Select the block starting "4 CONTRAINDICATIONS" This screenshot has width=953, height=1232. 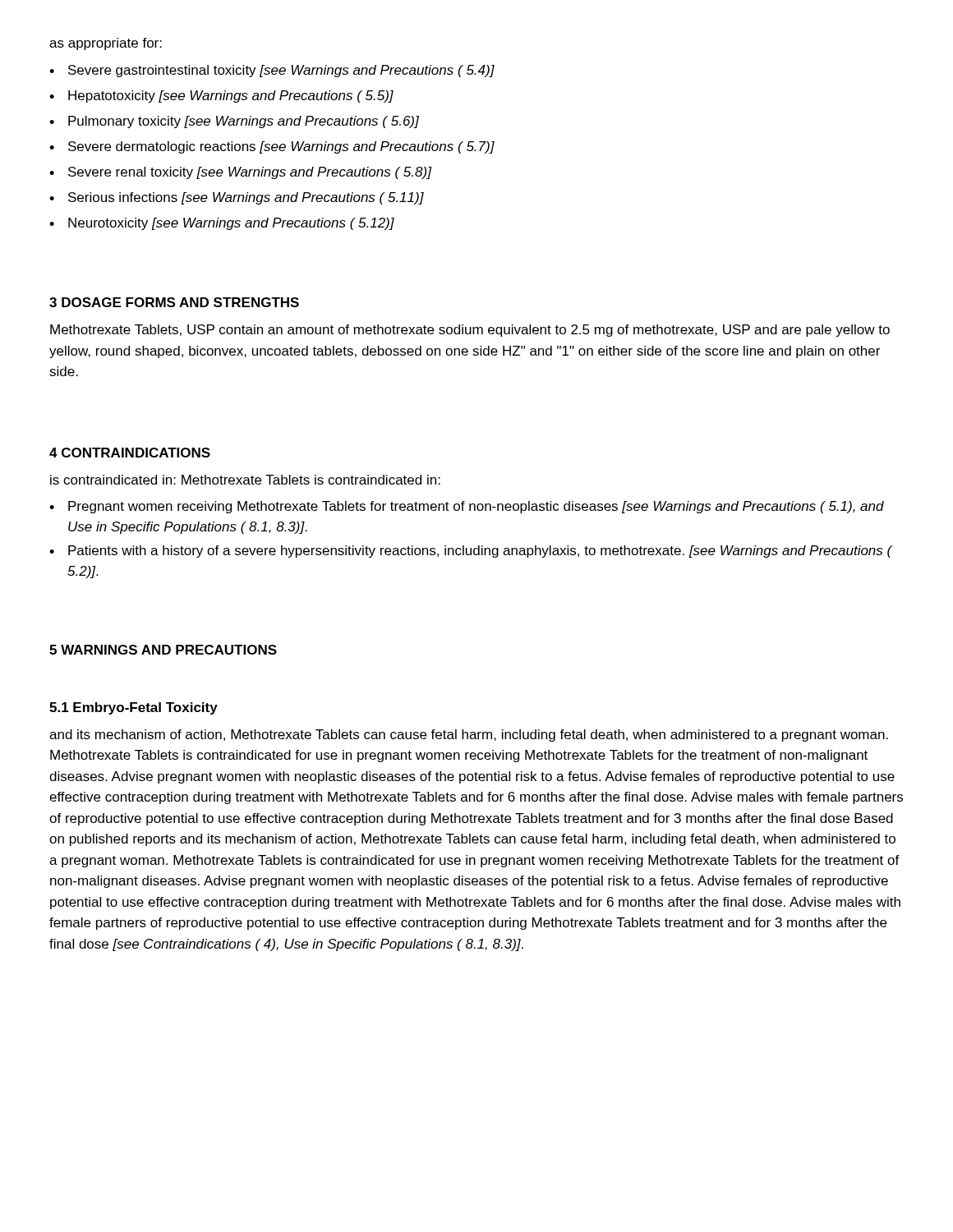pos(130,453)
